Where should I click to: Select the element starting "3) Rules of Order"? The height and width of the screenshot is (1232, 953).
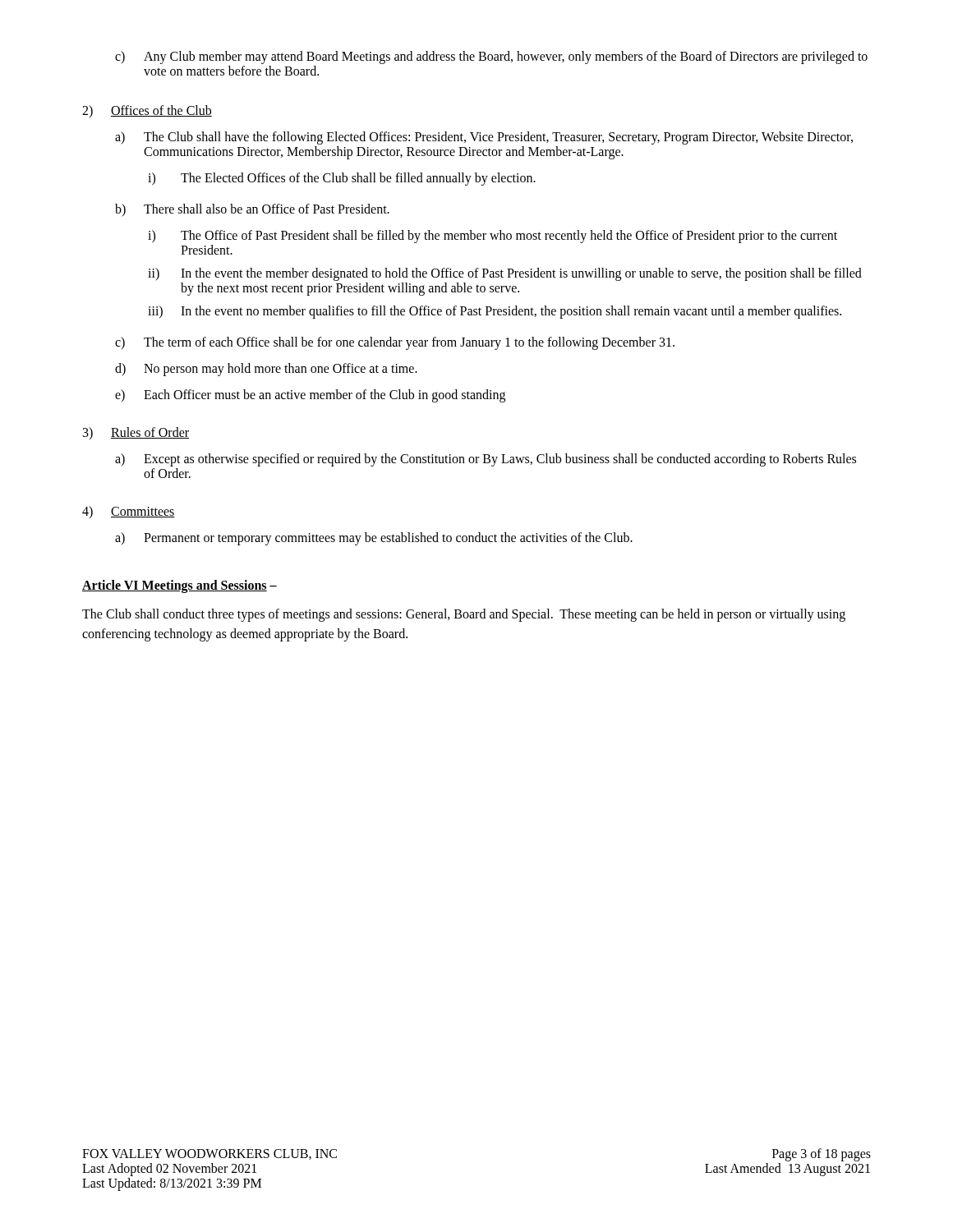136,433
